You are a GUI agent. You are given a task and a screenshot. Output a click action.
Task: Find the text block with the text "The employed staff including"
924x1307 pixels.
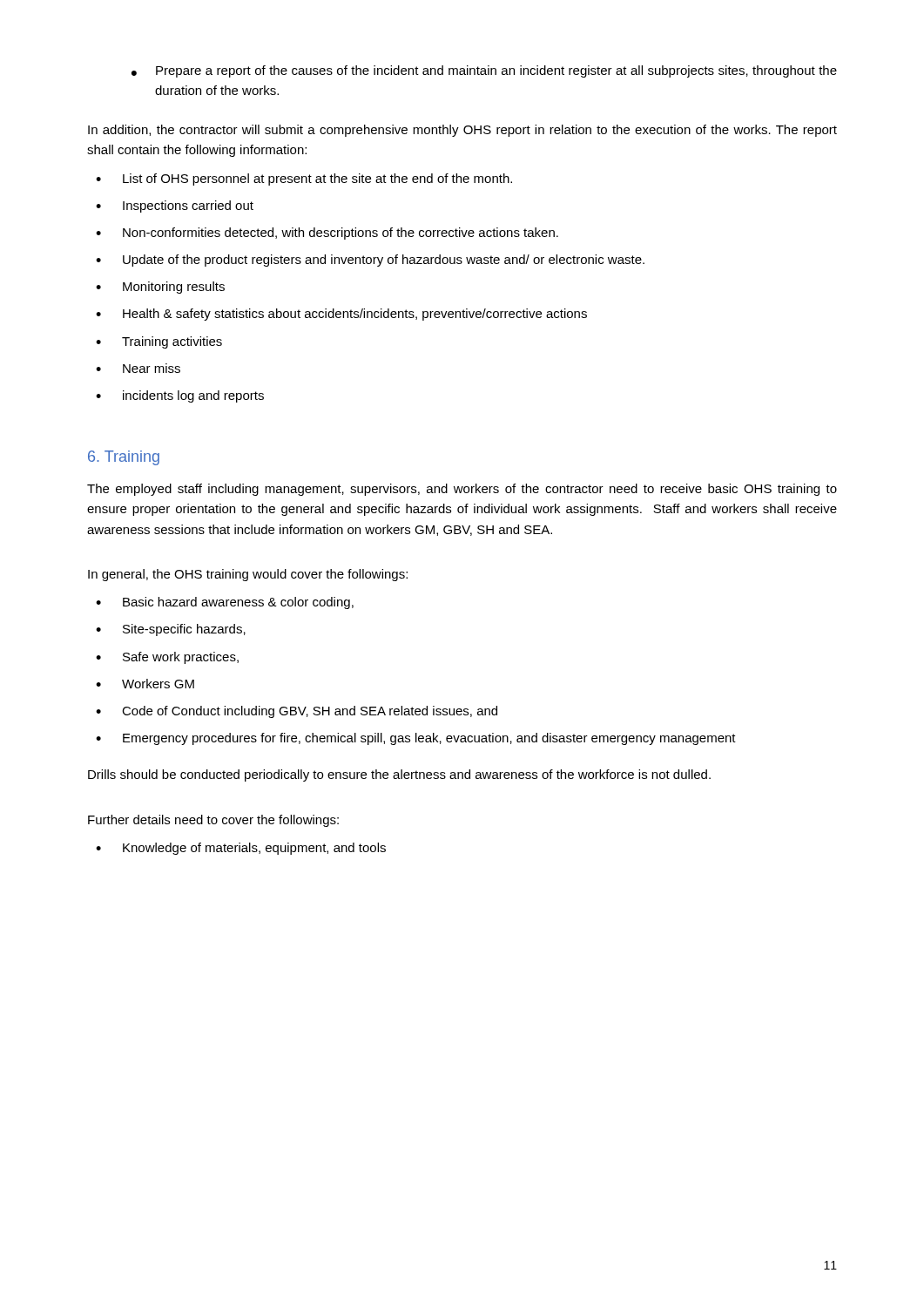pos(462,509)
